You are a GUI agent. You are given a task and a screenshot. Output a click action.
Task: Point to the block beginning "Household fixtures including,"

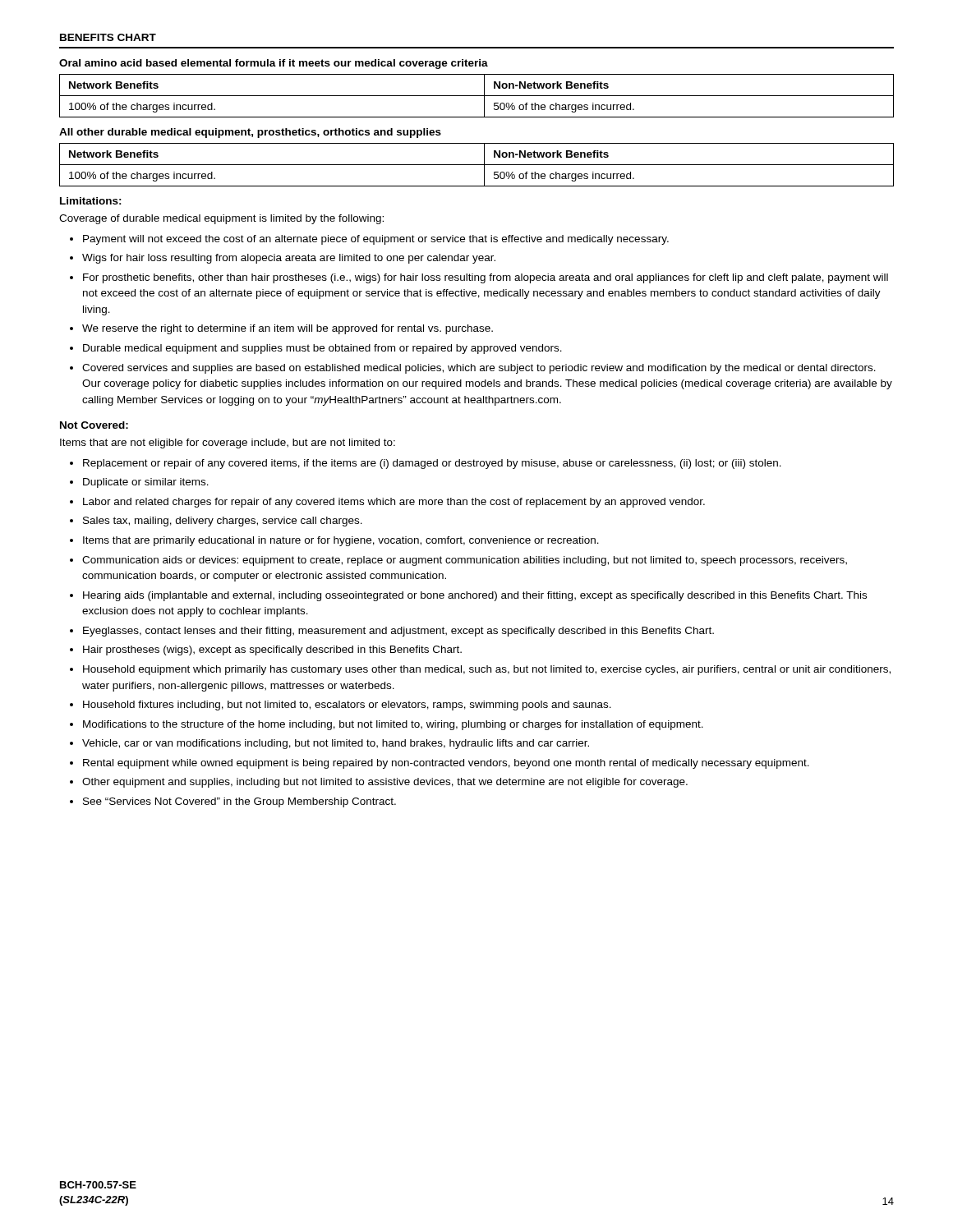coord(347,704)
